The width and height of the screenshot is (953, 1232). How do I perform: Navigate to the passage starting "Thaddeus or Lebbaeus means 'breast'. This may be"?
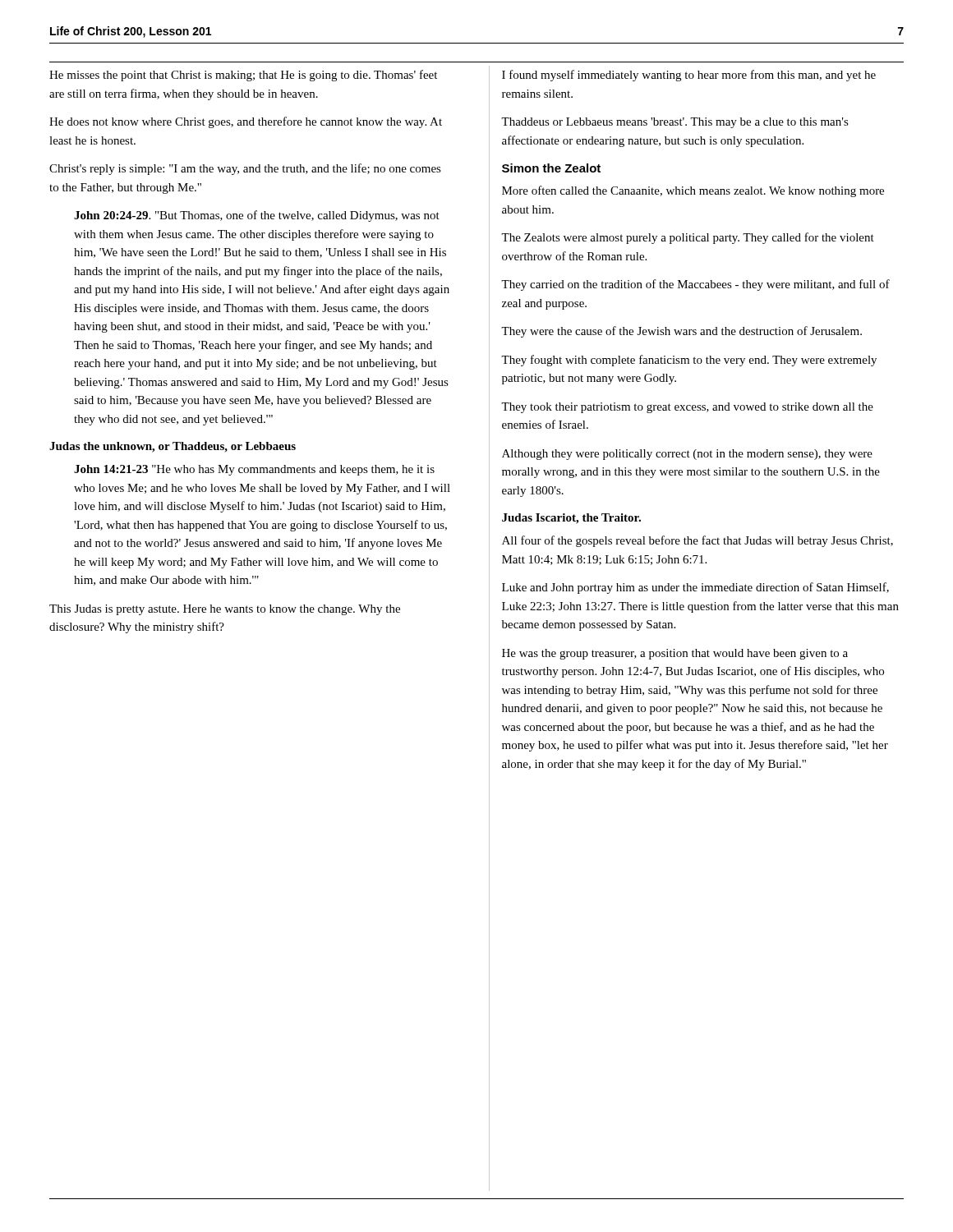click(675, 131)
